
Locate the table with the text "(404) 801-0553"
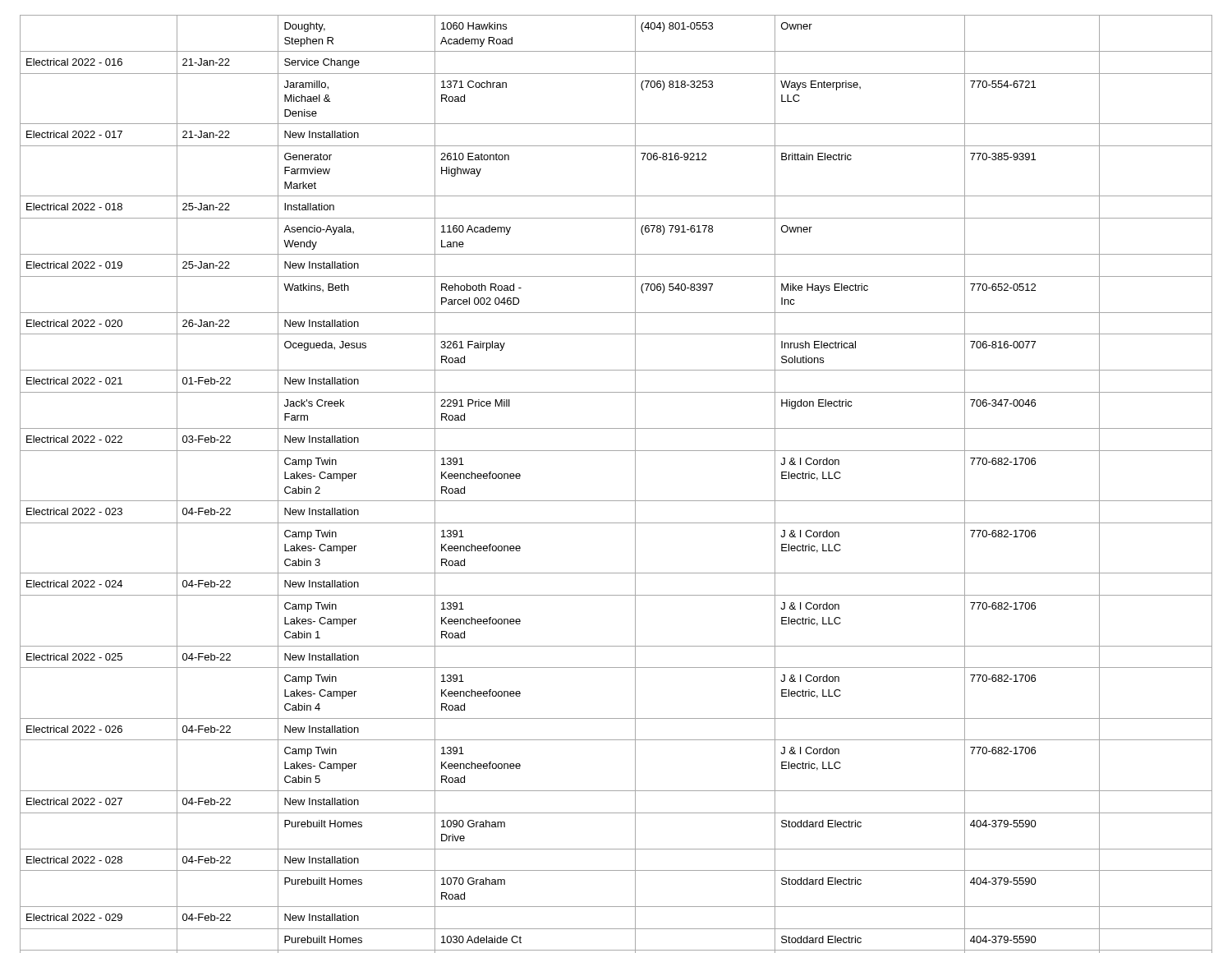click(x=616, y=484)
